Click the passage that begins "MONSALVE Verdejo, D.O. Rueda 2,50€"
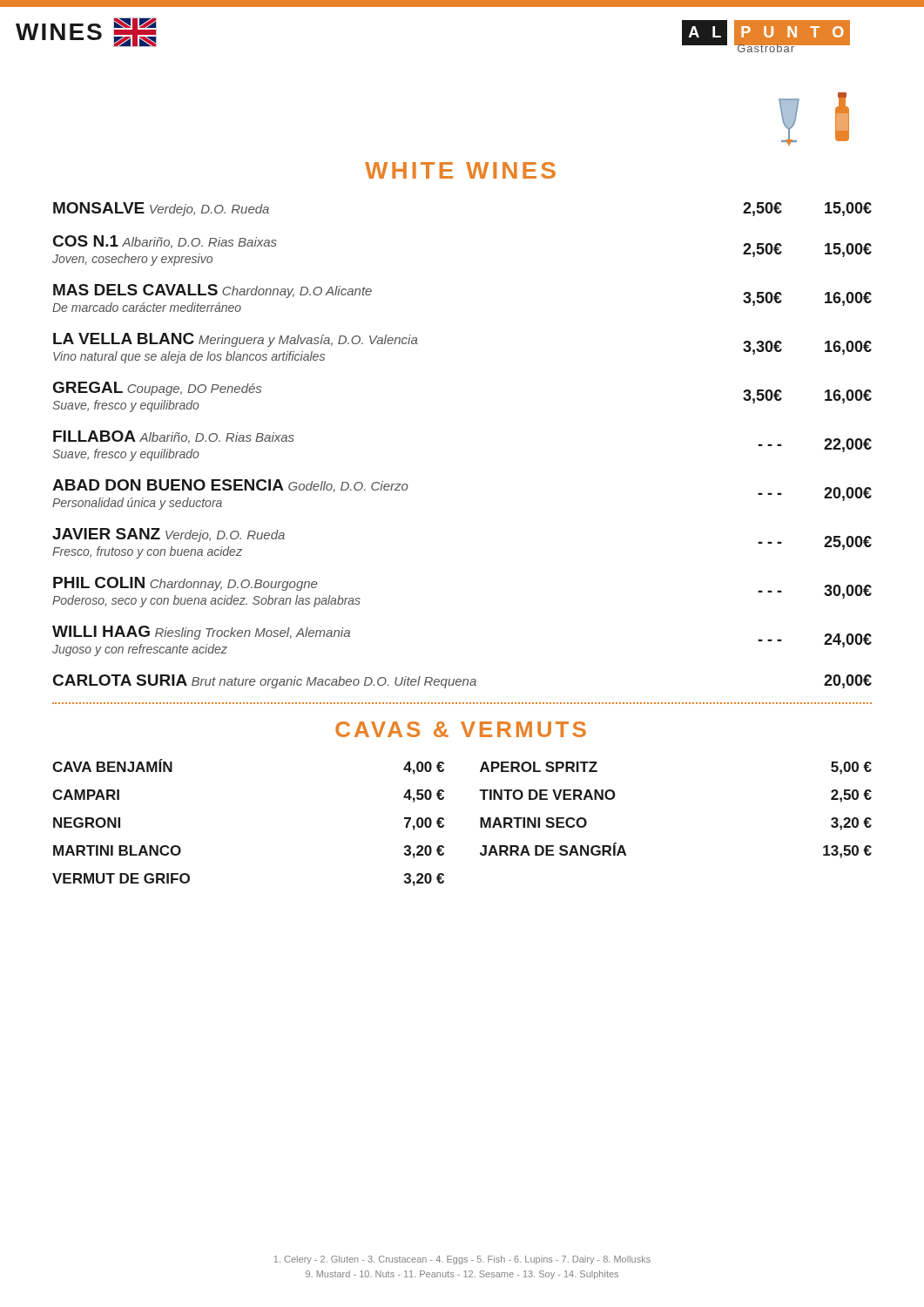 point(156,208)
